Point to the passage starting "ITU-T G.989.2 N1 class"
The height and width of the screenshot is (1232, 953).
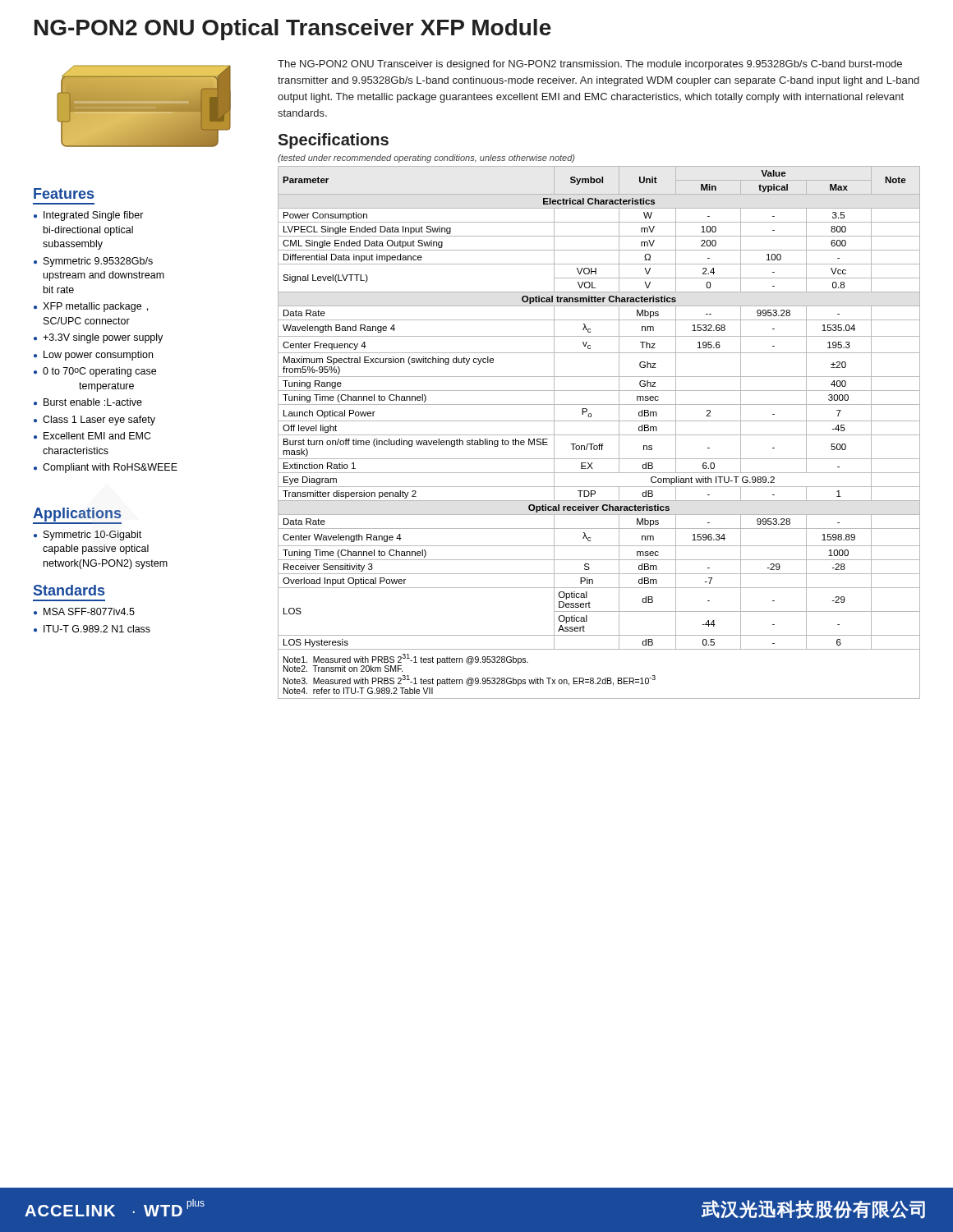[97, 629]
